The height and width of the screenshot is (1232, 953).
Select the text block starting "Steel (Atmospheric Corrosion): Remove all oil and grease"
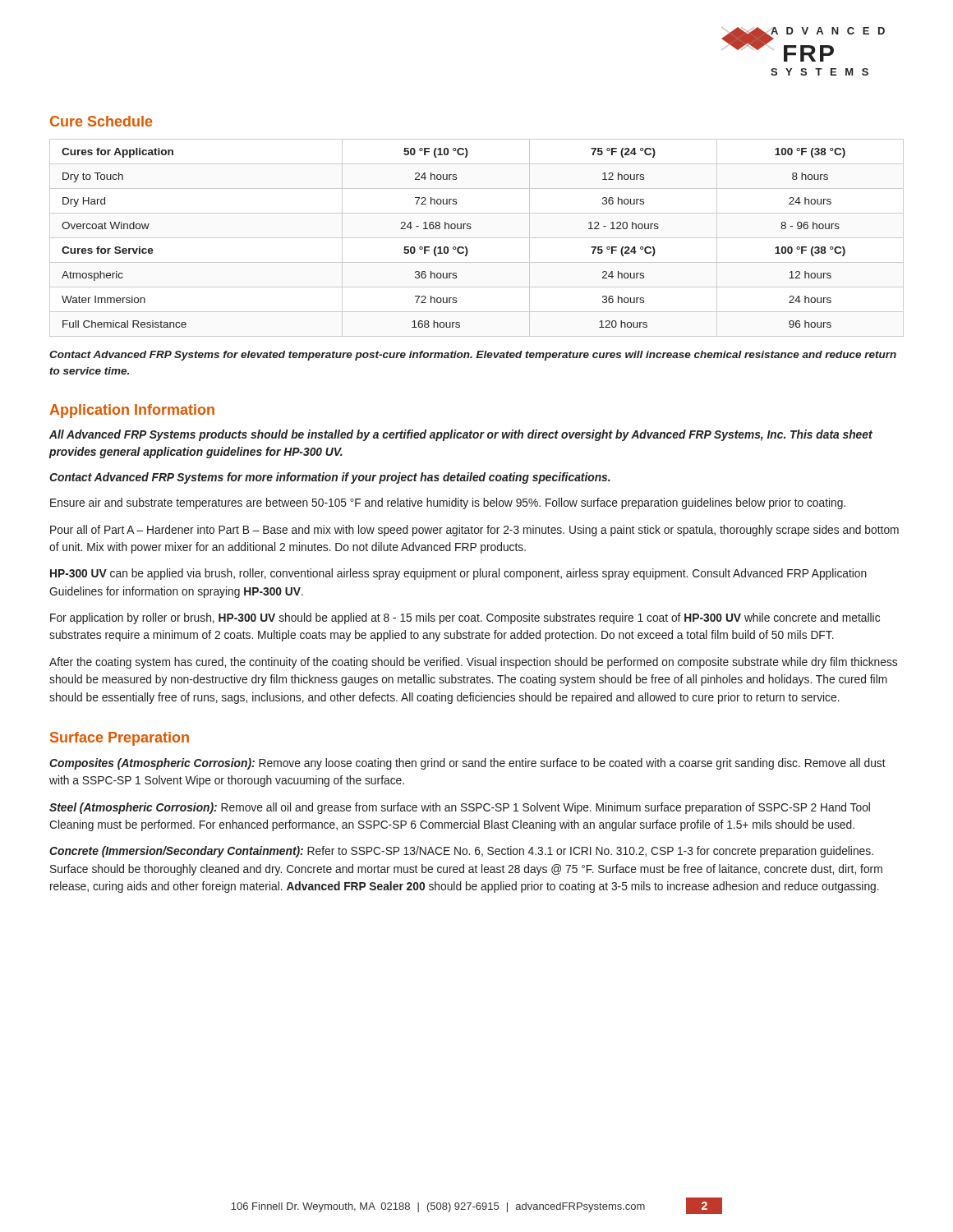[x=460, y=816]
